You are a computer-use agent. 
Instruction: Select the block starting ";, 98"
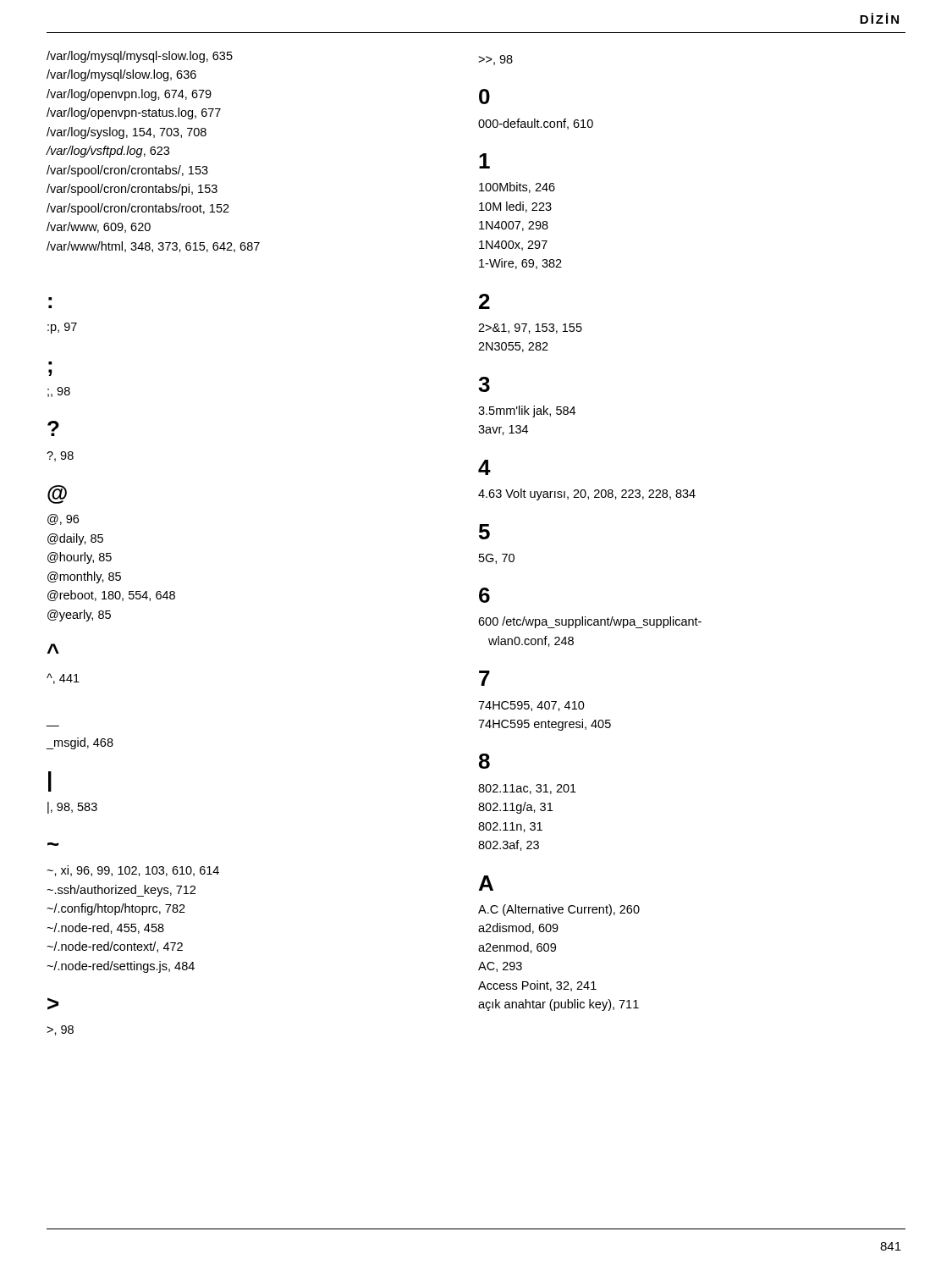coord(59,391)
